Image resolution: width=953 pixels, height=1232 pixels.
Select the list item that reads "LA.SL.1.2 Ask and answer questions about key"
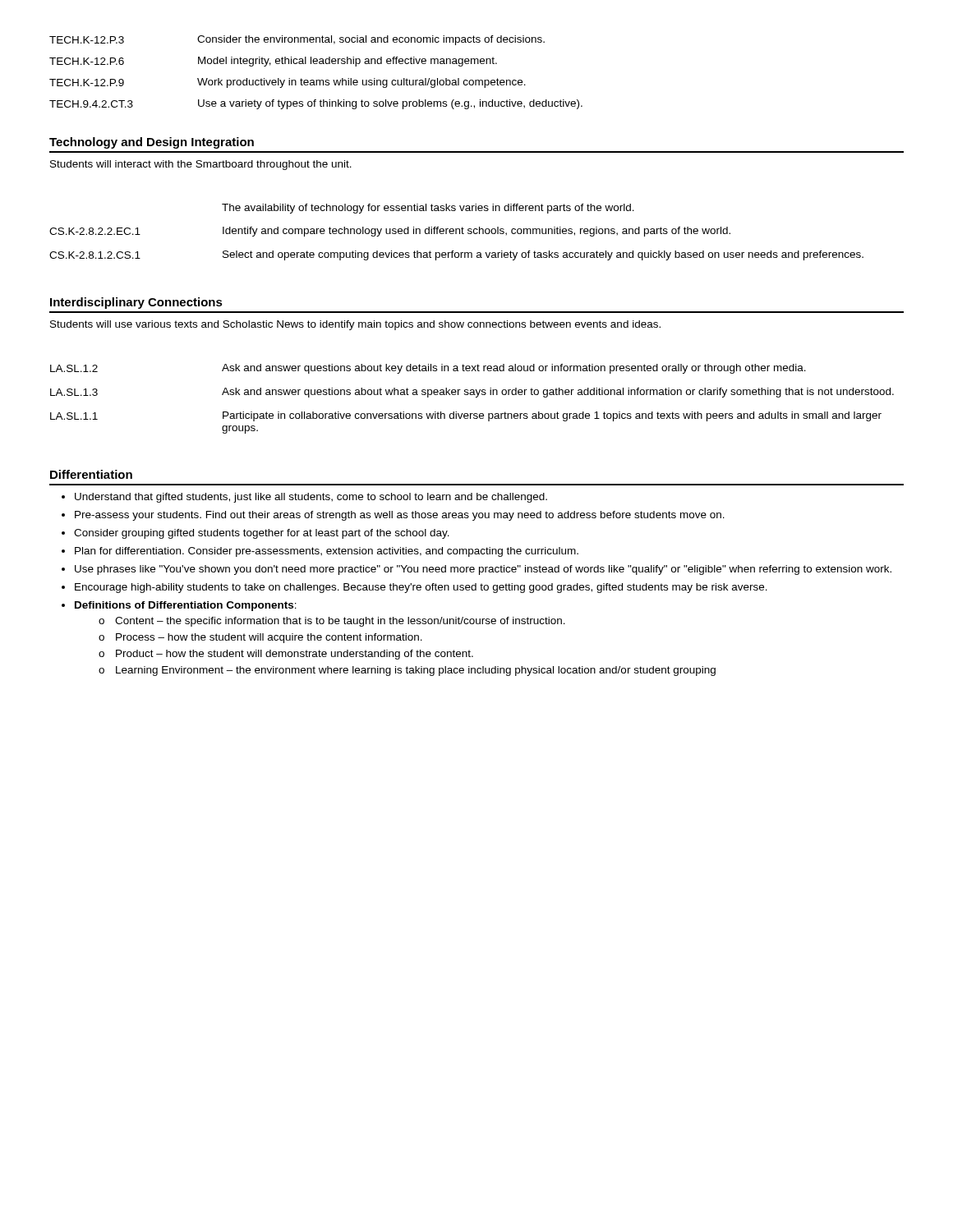[476, 368]
